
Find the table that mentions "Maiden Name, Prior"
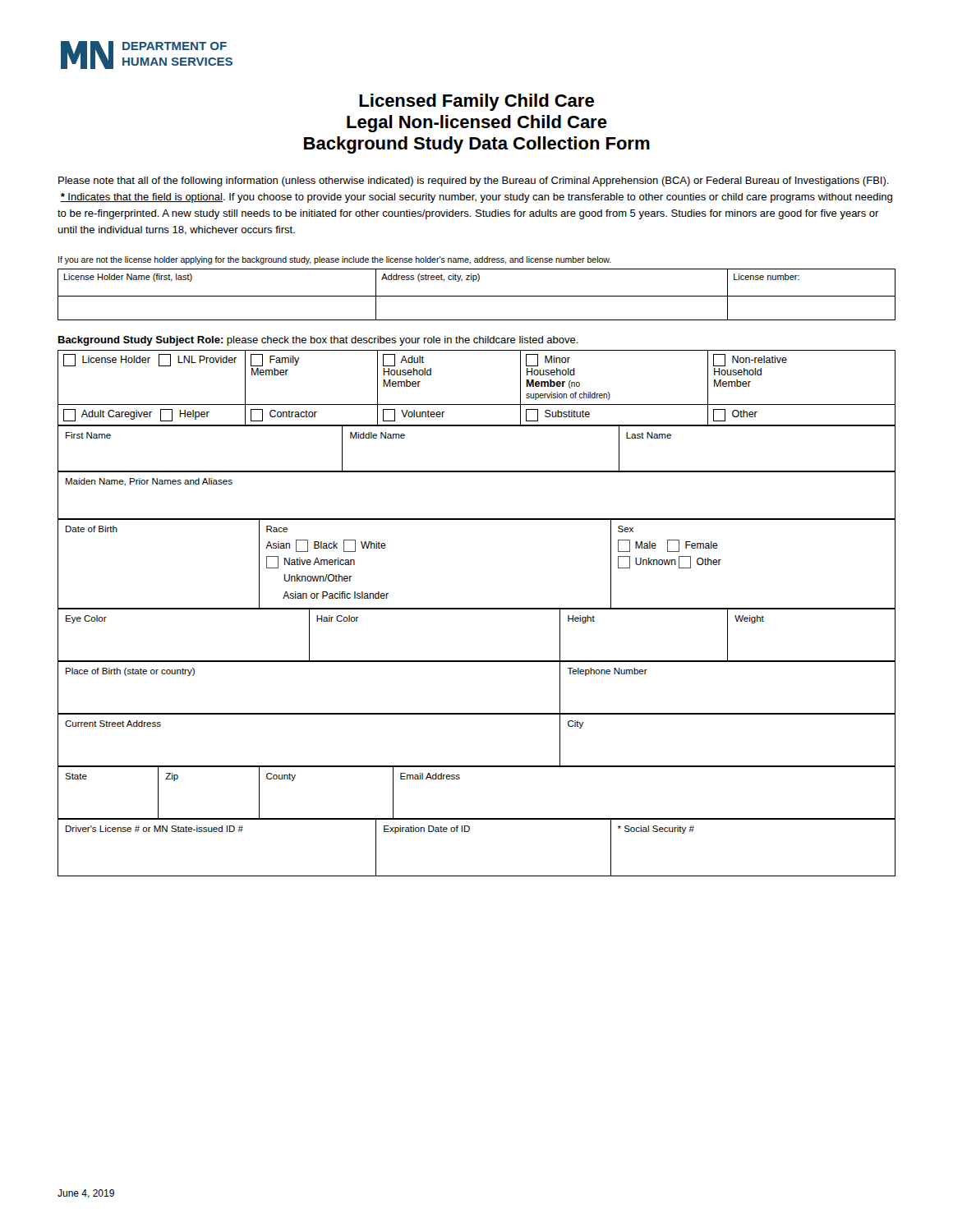476,495
